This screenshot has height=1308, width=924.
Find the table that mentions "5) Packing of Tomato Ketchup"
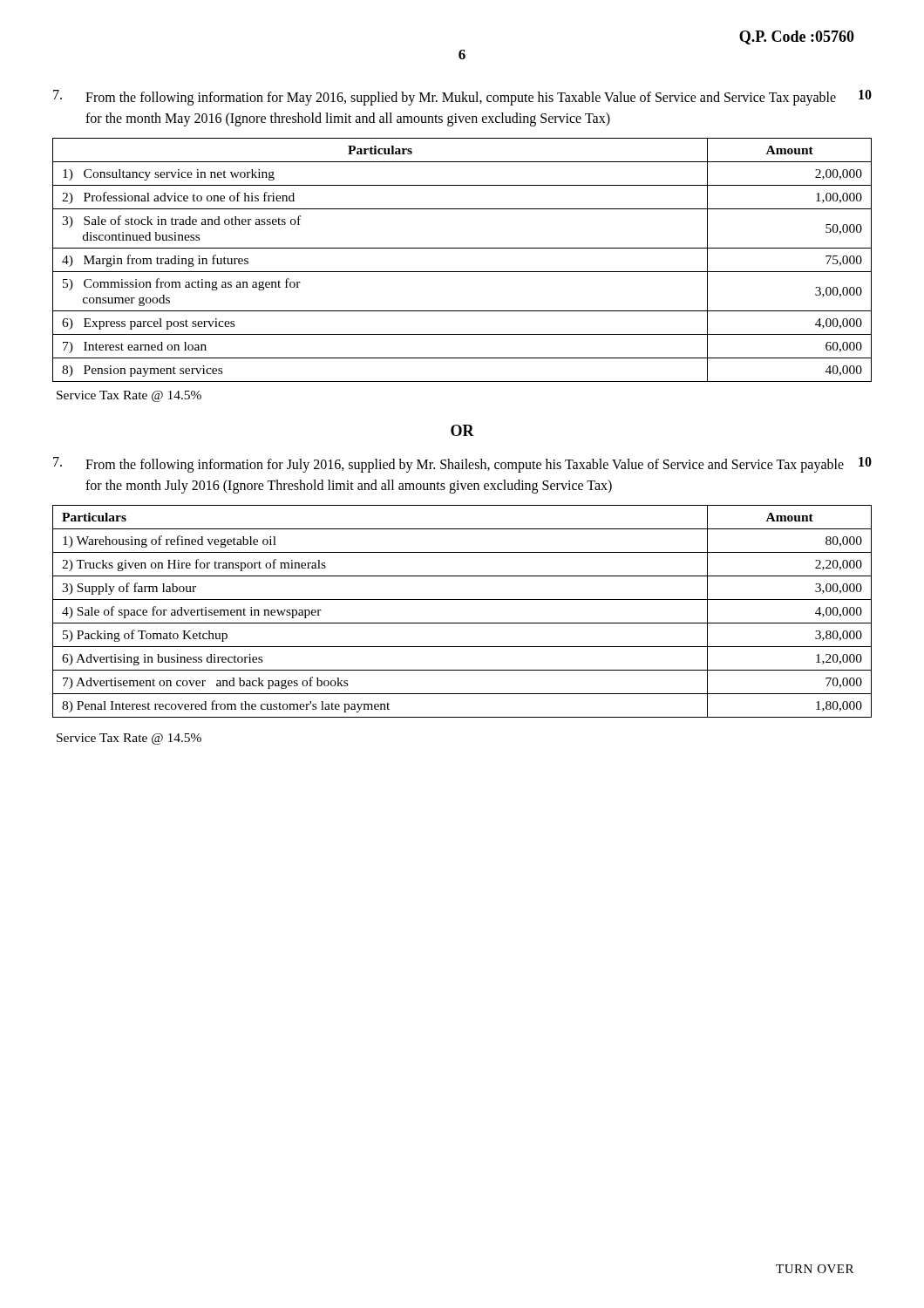(462, 611)
